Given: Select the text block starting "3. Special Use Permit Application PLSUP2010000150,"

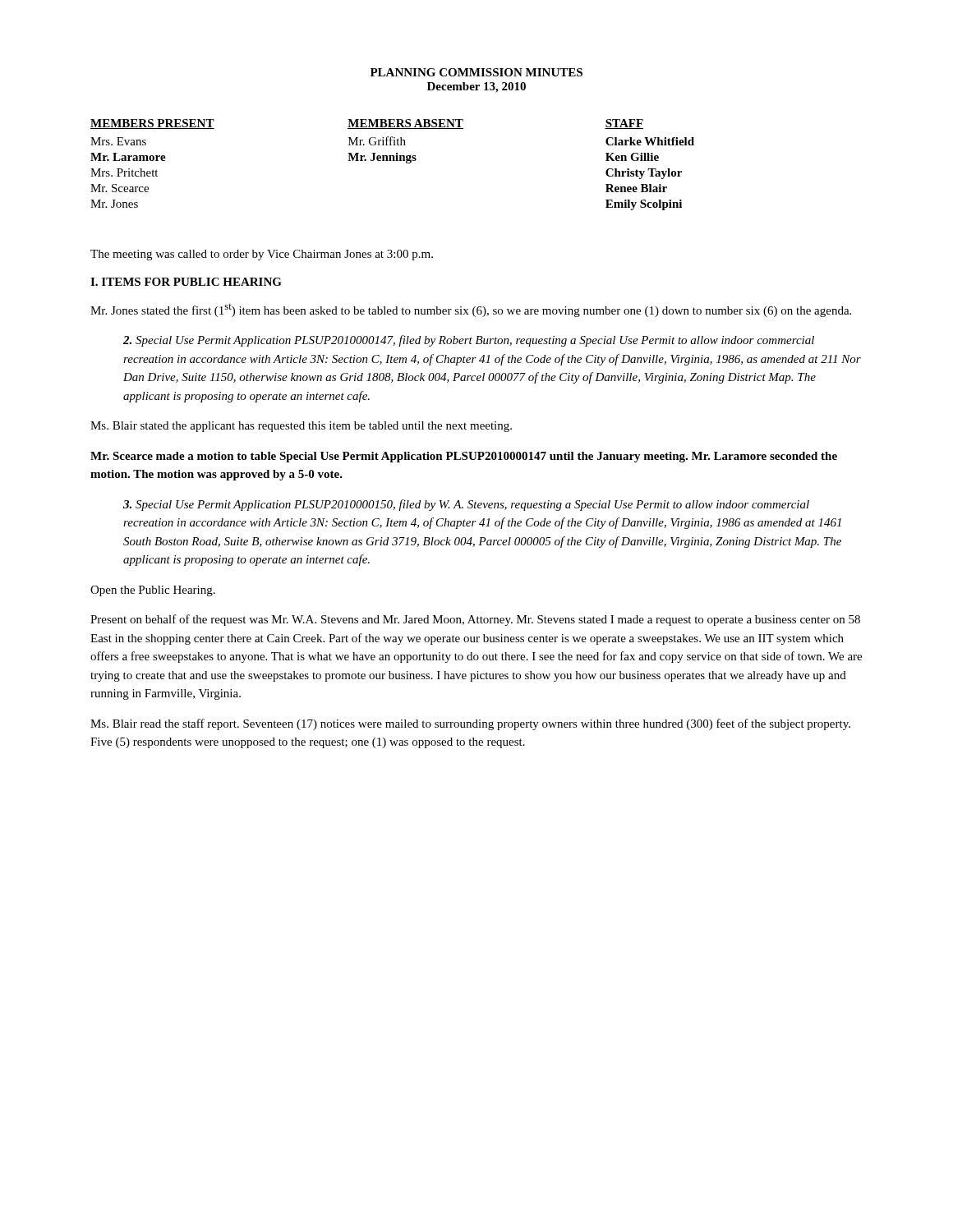Looking at the screenshot, I should [x=483, y=532].
